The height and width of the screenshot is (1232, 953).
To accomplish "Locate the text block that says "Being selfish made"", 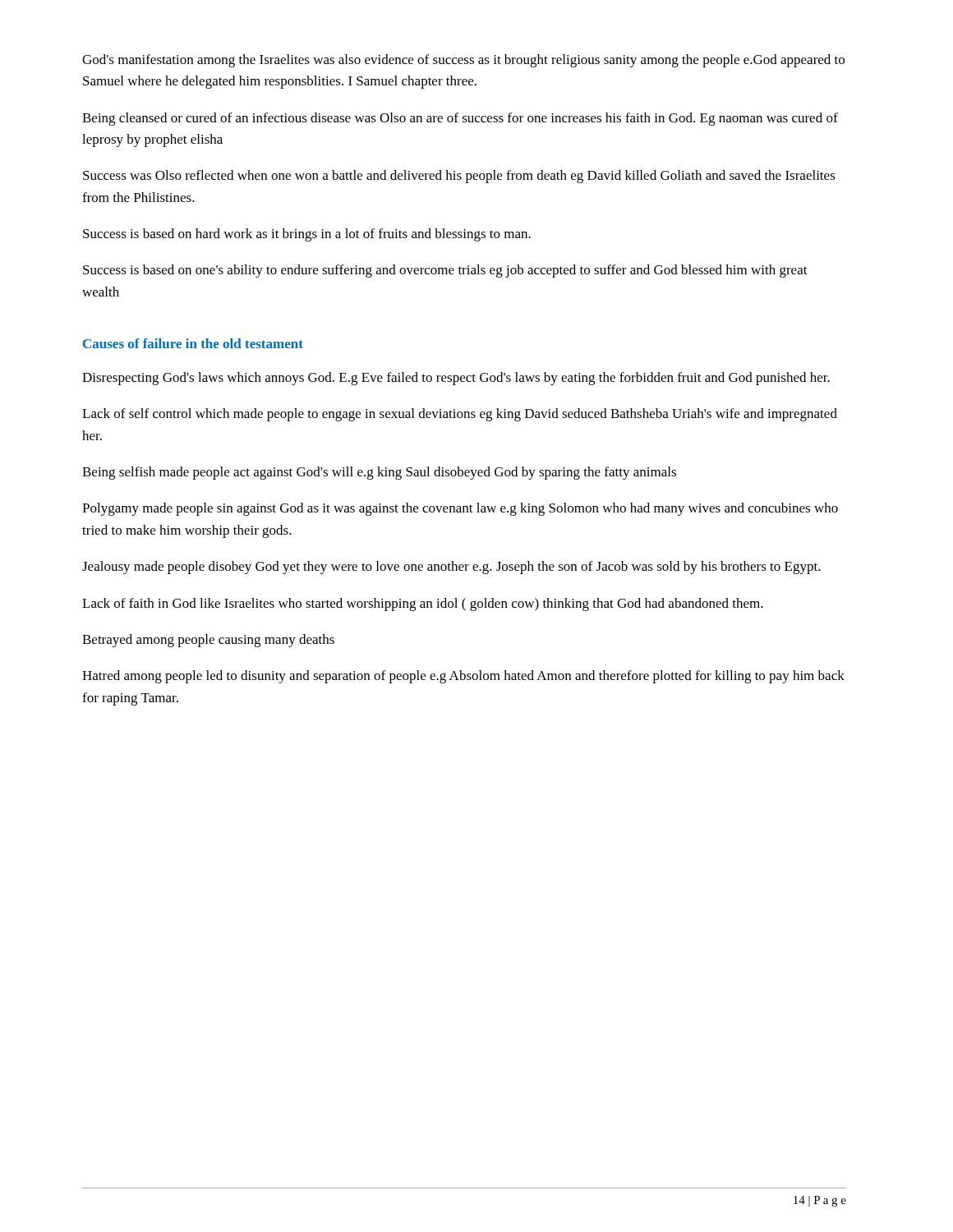I will (379, 472).
